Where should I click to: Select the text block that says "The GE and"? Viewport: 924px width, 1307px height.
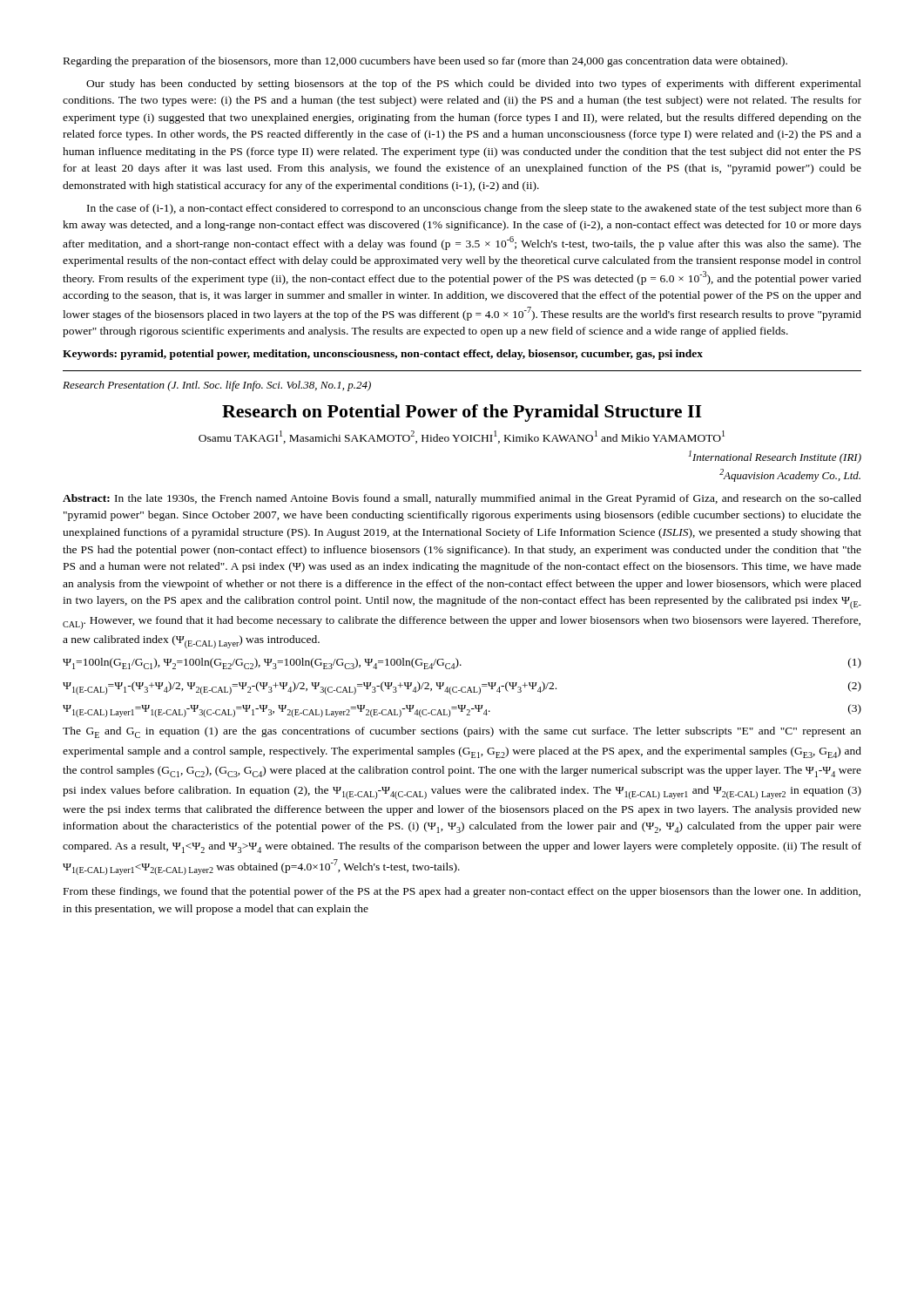tap(462, 800)
